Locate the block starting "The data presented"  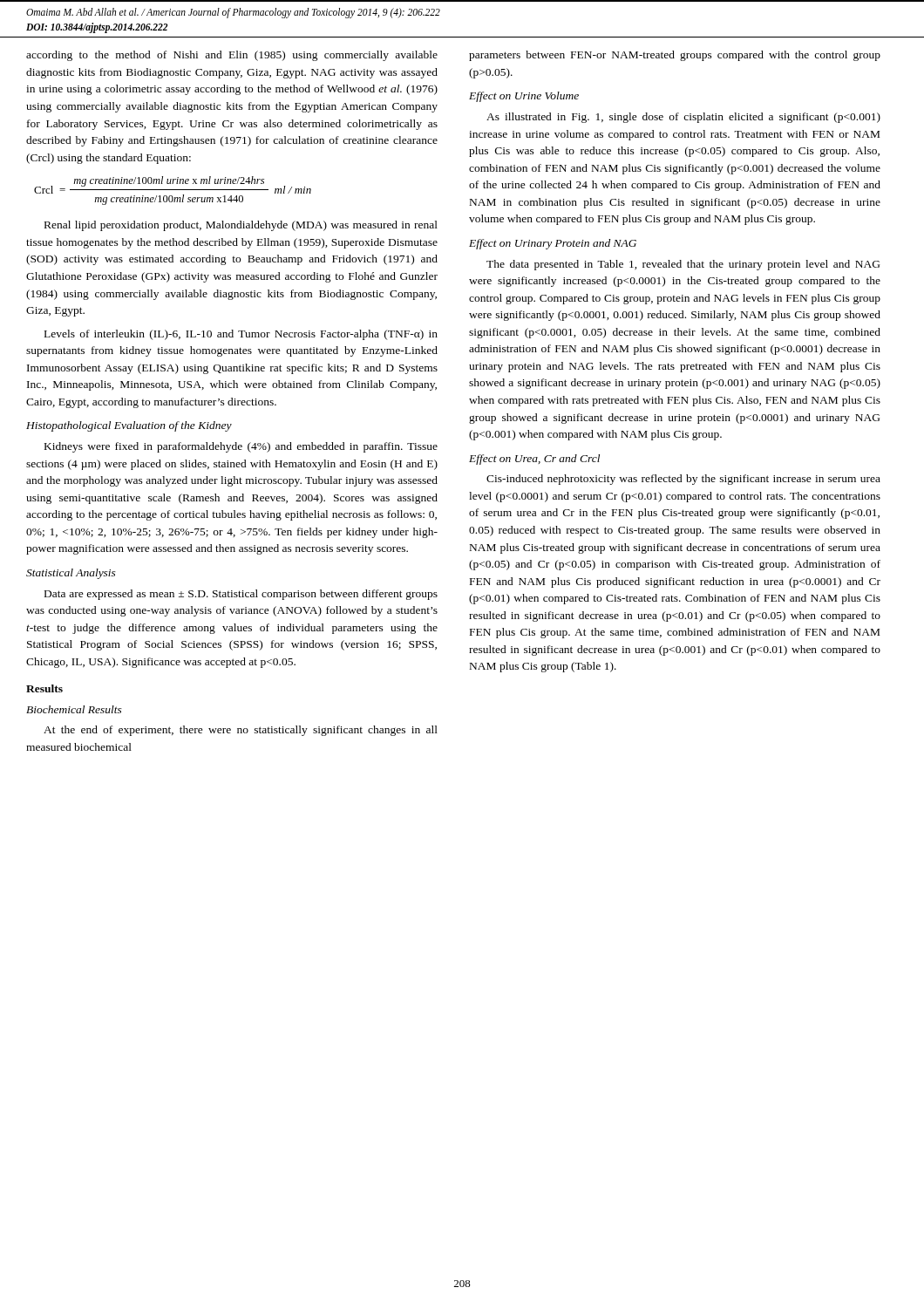click(x=675, y=349)
